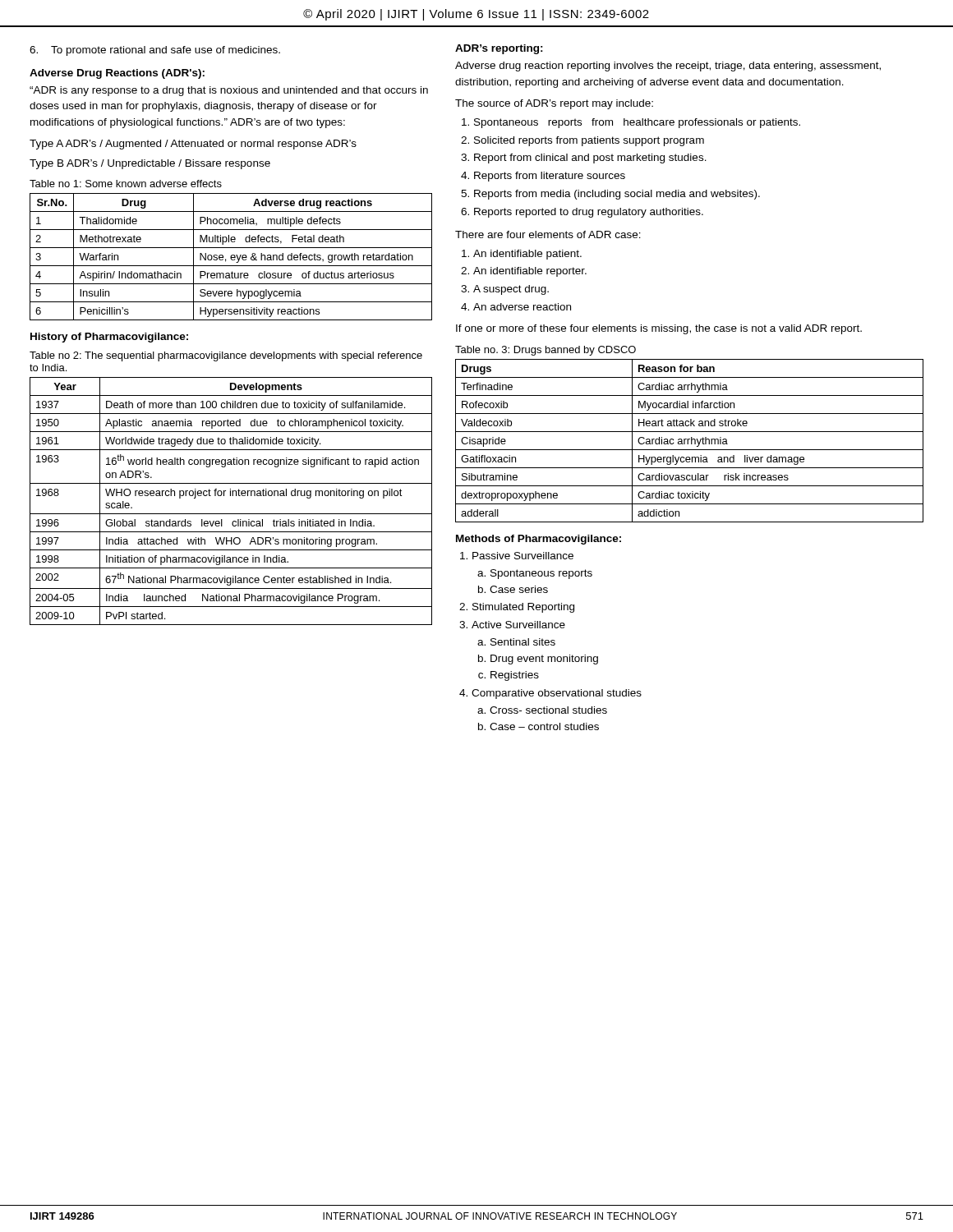Find the text block starting "An identifiable reporter."

coord(530,272)
